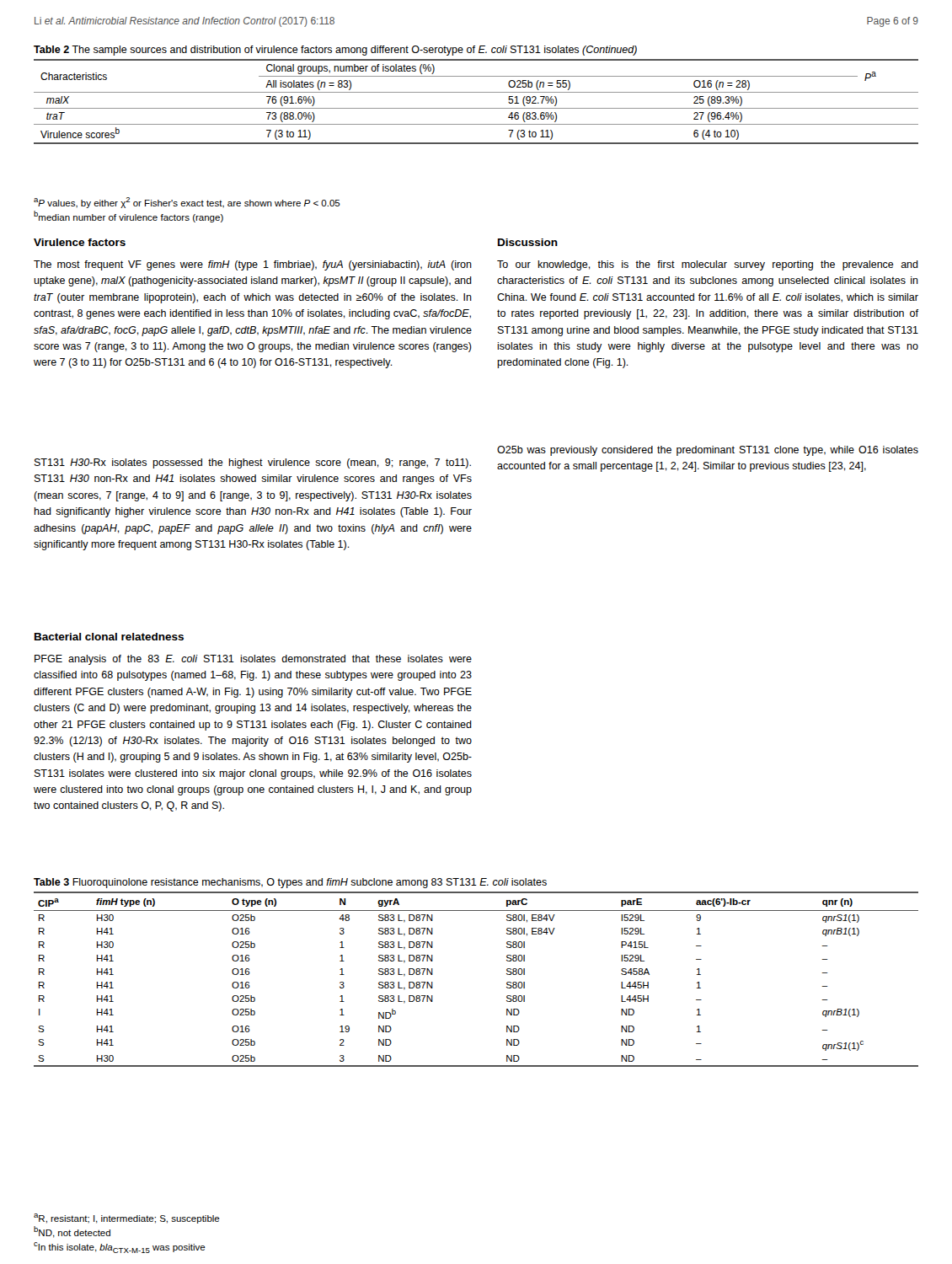Locate the text block that says "PFGE analysis of the 83 E."
The image size is (952, 1264).
click(x=253, y=732)
